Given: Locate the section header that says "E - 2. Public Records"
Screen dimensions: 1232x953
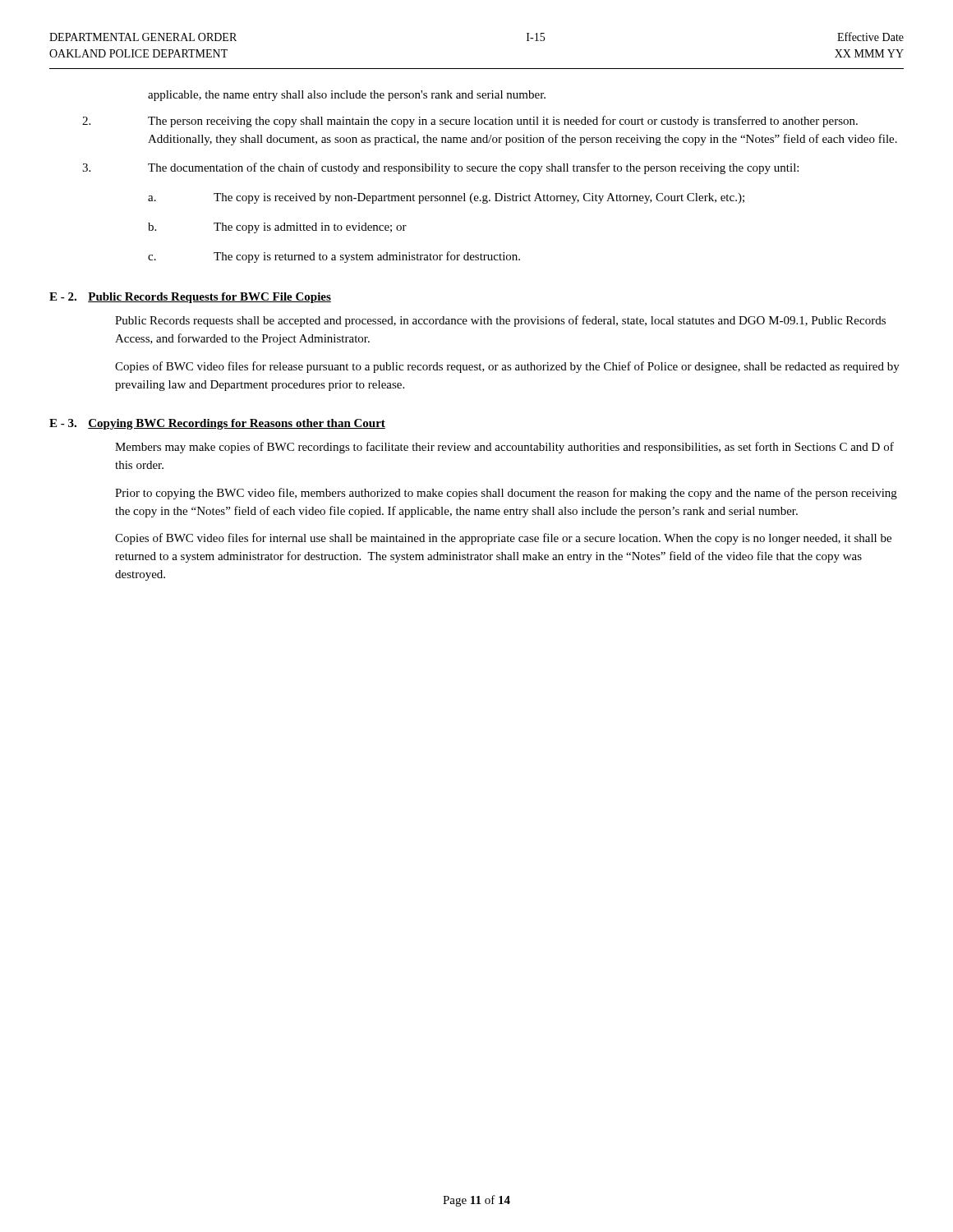Looking at the screenshot, I should [190, 297].
